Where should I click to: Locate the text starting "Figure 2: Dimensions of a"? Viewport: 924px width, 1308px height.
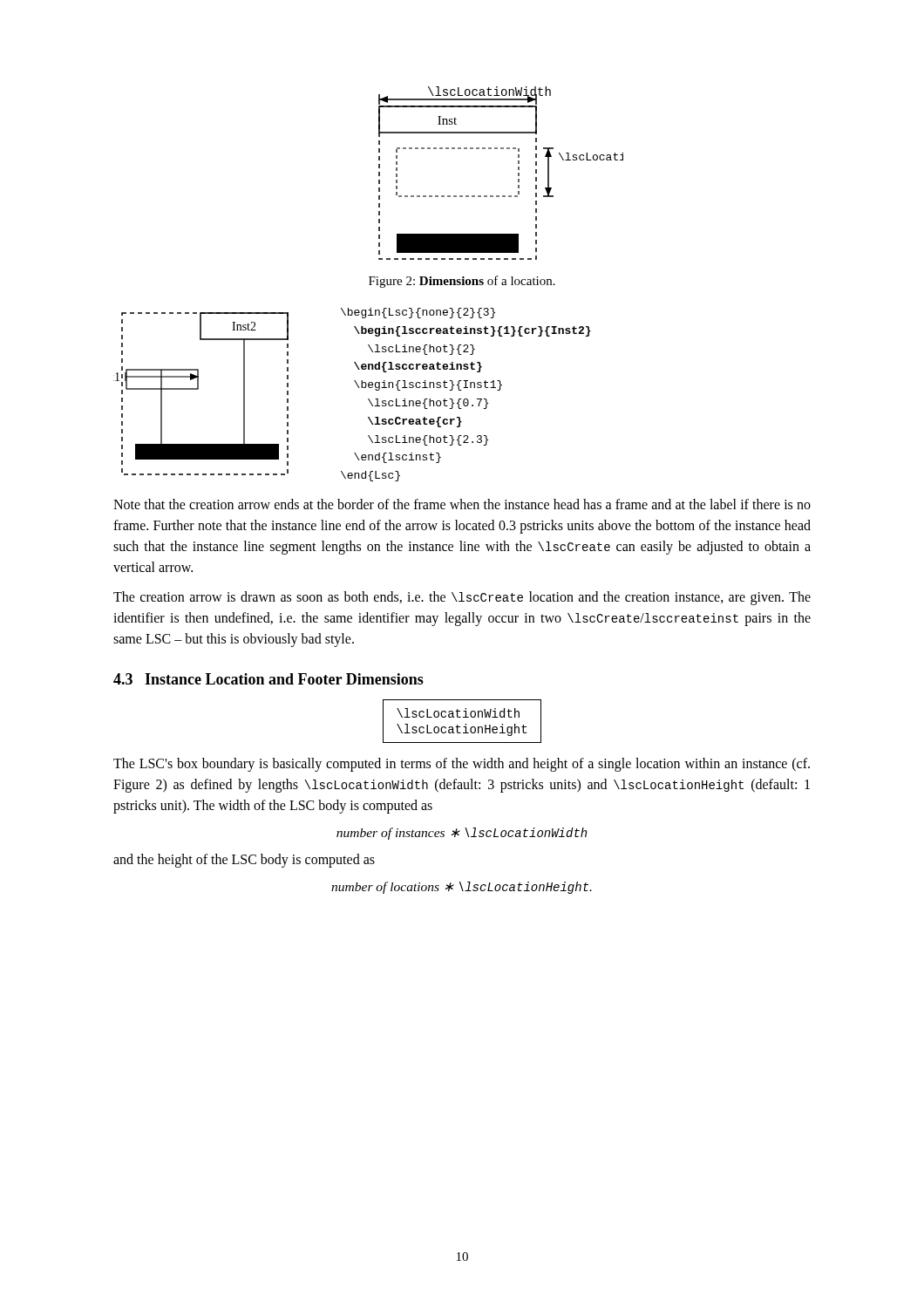click(462, 281)
